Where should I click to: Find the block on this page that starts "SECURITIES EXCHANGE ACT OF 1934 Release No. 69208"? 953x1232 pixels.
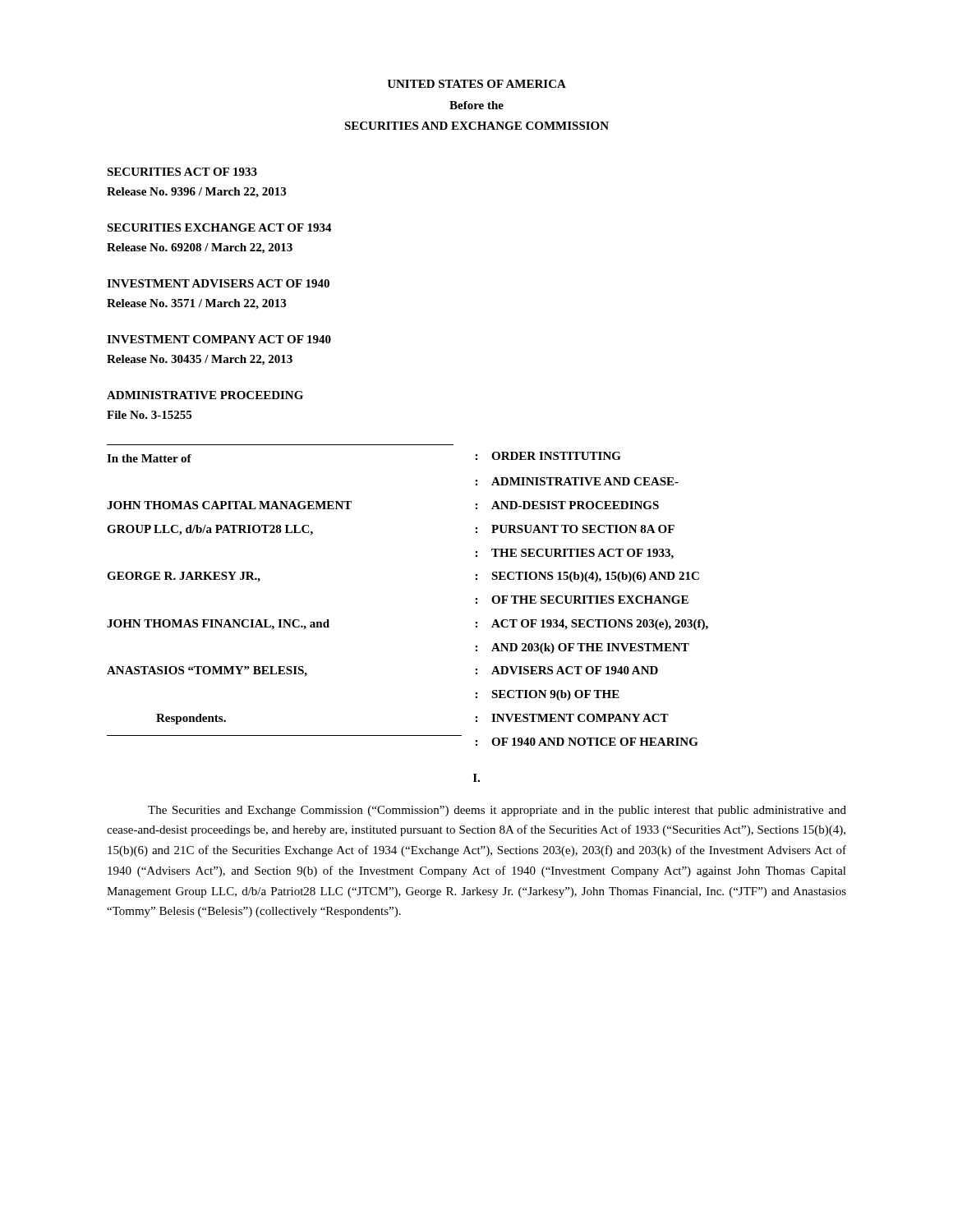(x=219, y=237)
